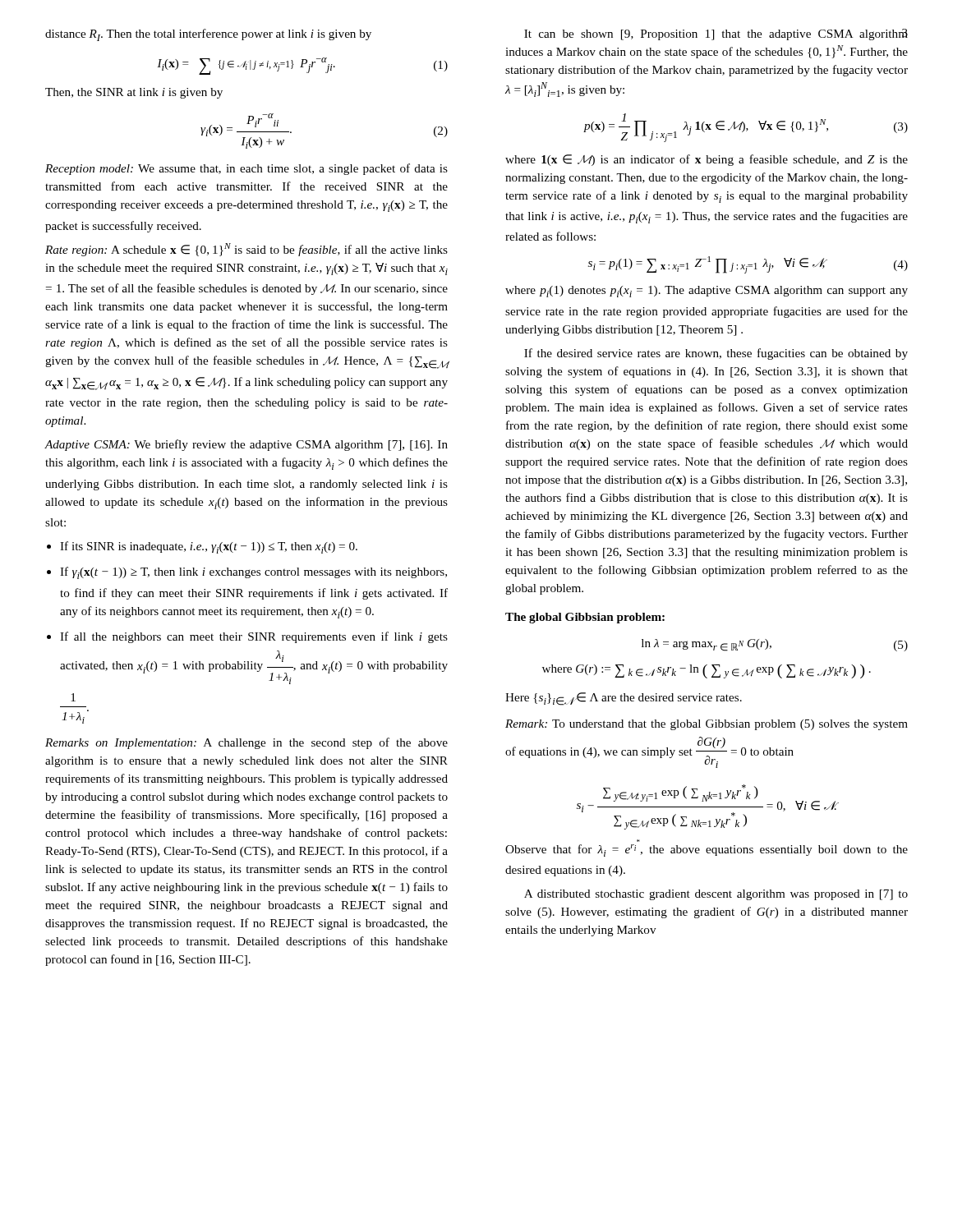Where is the passage that starts "where 1(x ∈"?
953x1232 pixels.
point(707,198)
